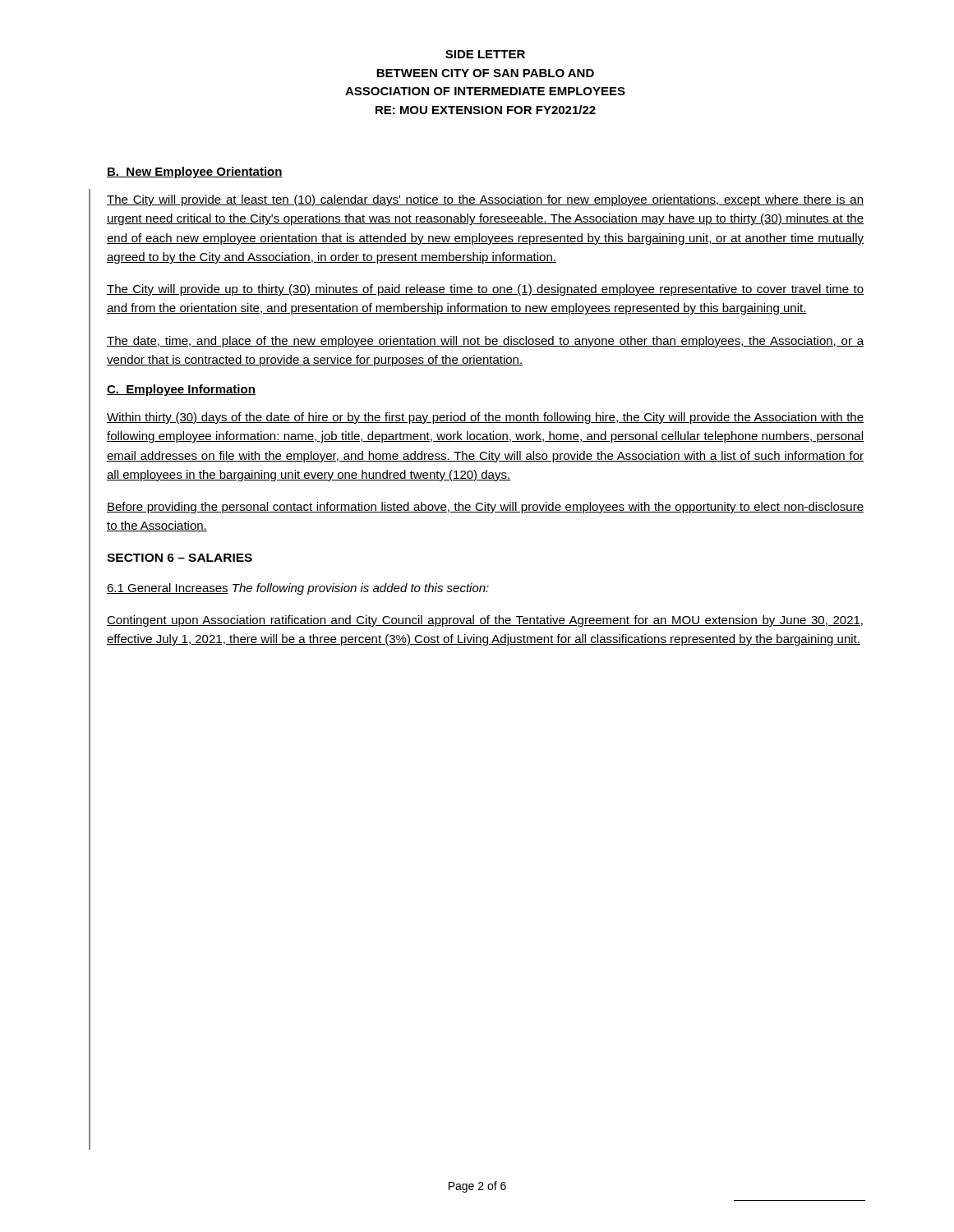Locate the block of text that opens with "Within thirty (30)"
954x1232 pixels.
pos(485,445)
